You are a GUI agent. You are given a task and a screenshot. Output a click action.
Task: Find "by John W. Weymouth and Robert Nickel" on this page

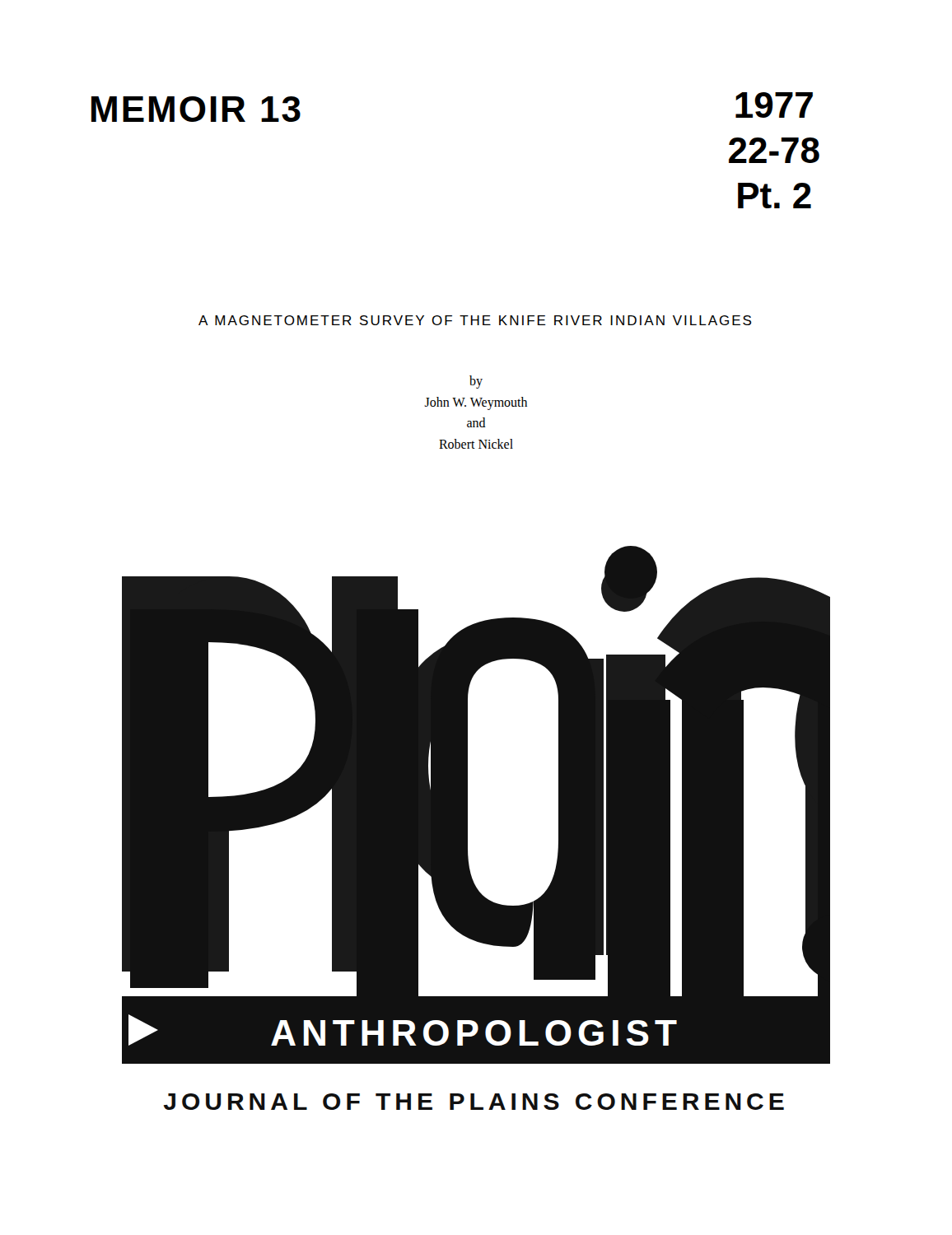[x=476, y=412]
